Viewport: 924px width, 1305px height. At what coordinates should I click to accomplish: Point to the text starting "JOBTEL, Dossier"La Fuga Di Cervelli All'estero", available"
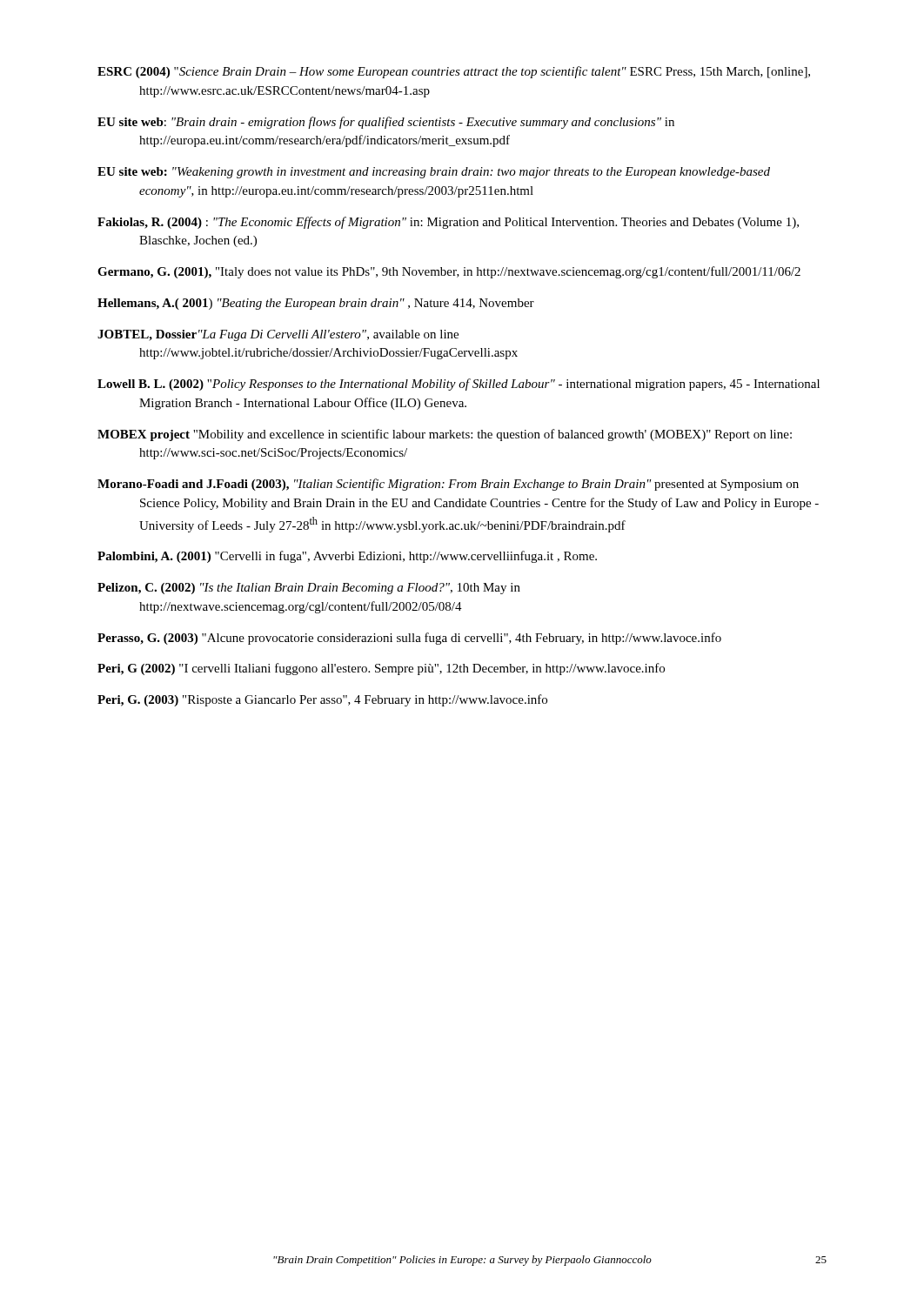(x=308, y=343)
